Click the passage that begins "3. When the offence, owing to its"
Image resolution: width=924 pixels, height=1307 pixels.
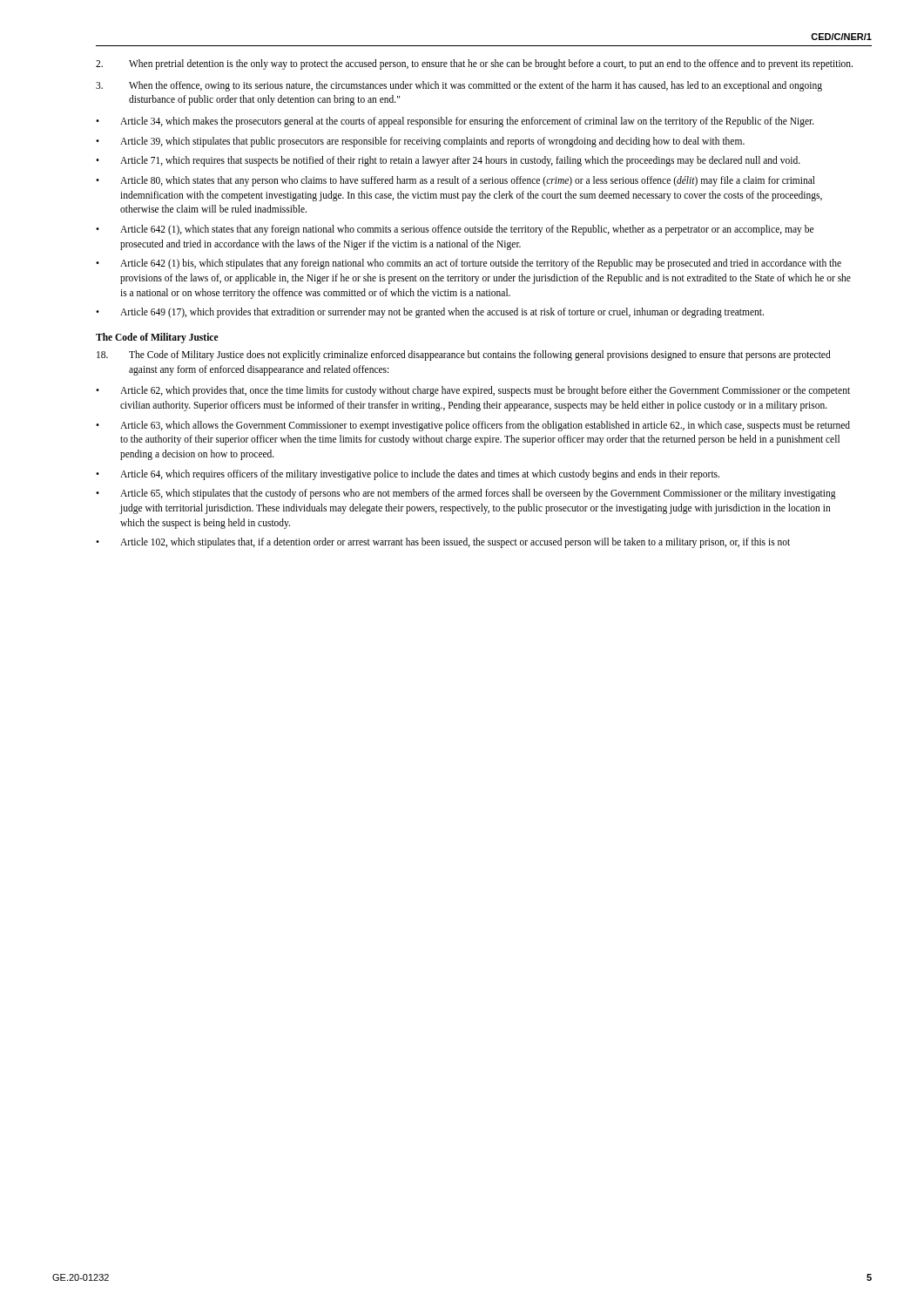click(475, 93)
